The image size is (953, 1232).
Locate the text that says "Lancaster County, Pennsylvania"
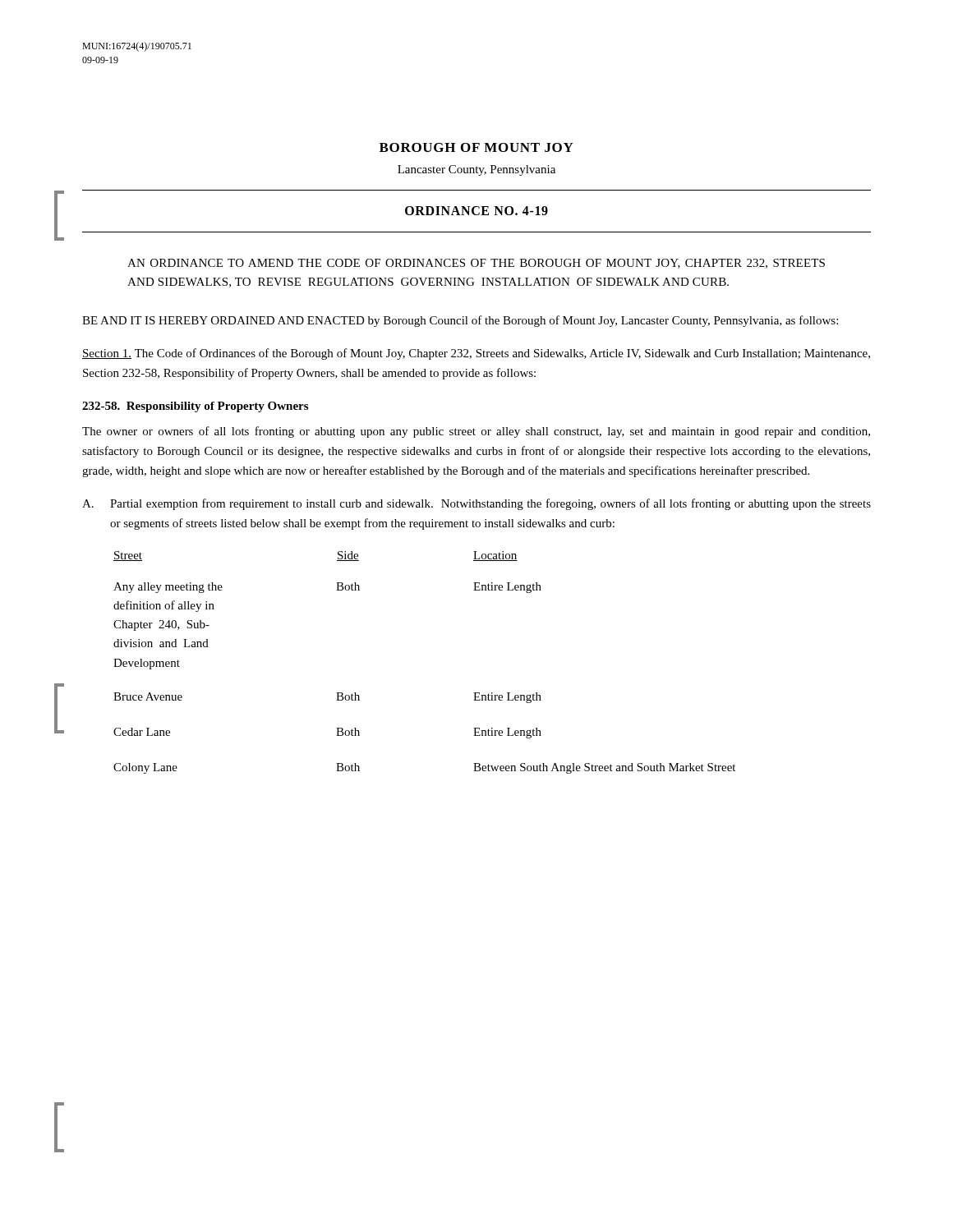pyautogui.click(x=476, y=169)
